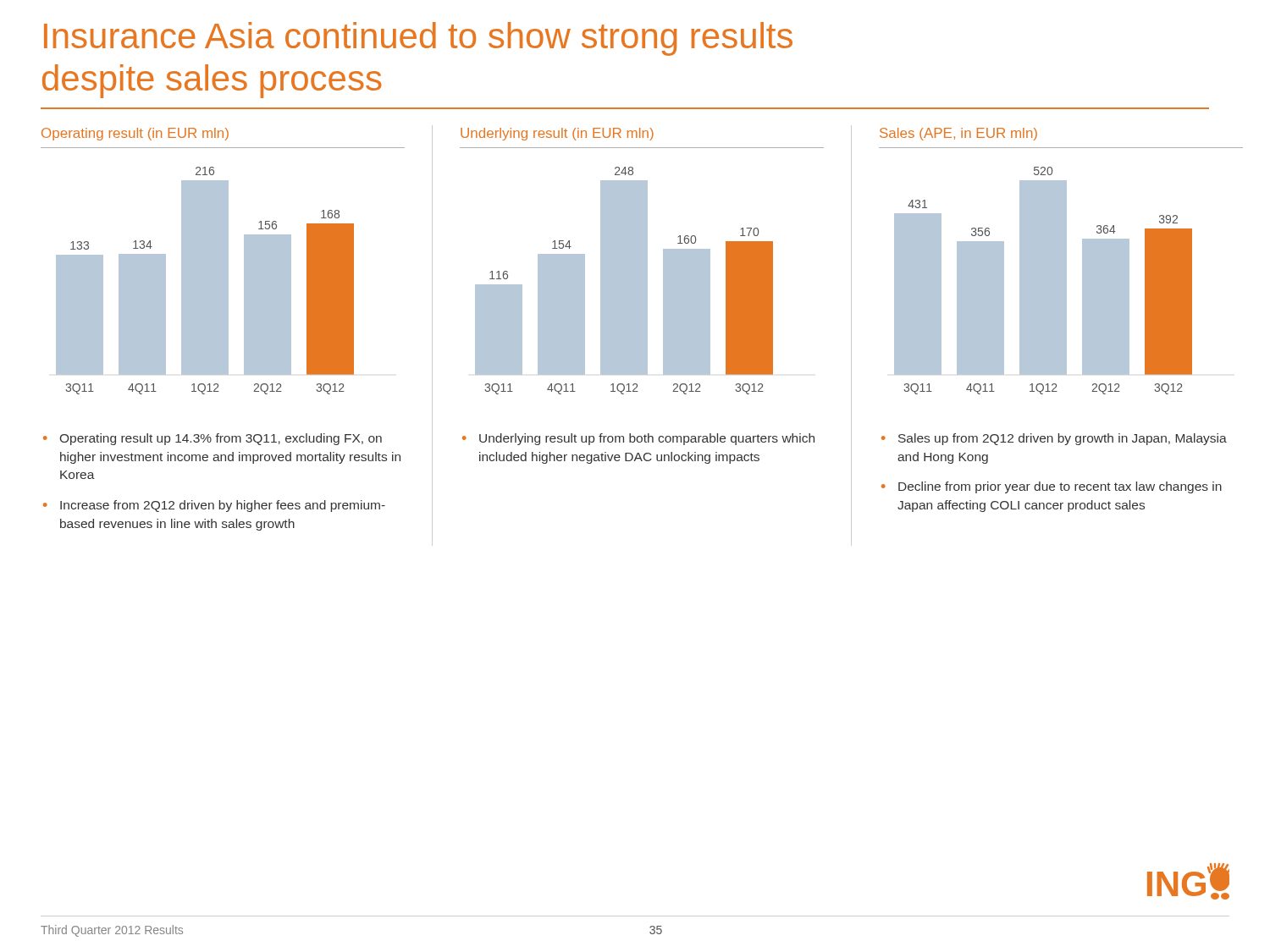Find the block starting "• Increase from 2Q12 driven by"
The width and height of the screenshot is (1270, 952).
[214, 513]
